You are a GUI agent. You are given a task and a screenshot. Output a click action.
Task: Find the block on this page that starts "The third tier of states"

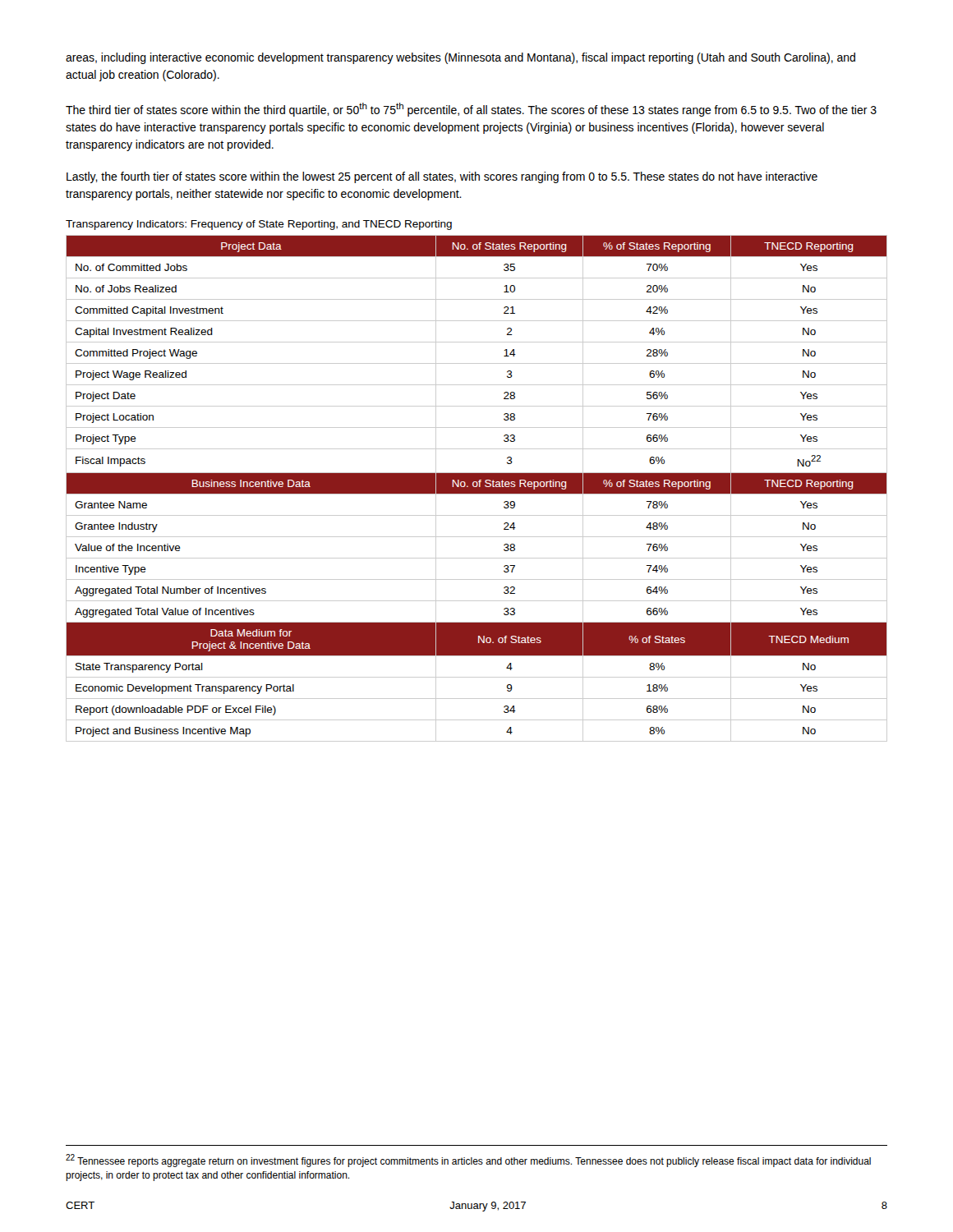471,125
